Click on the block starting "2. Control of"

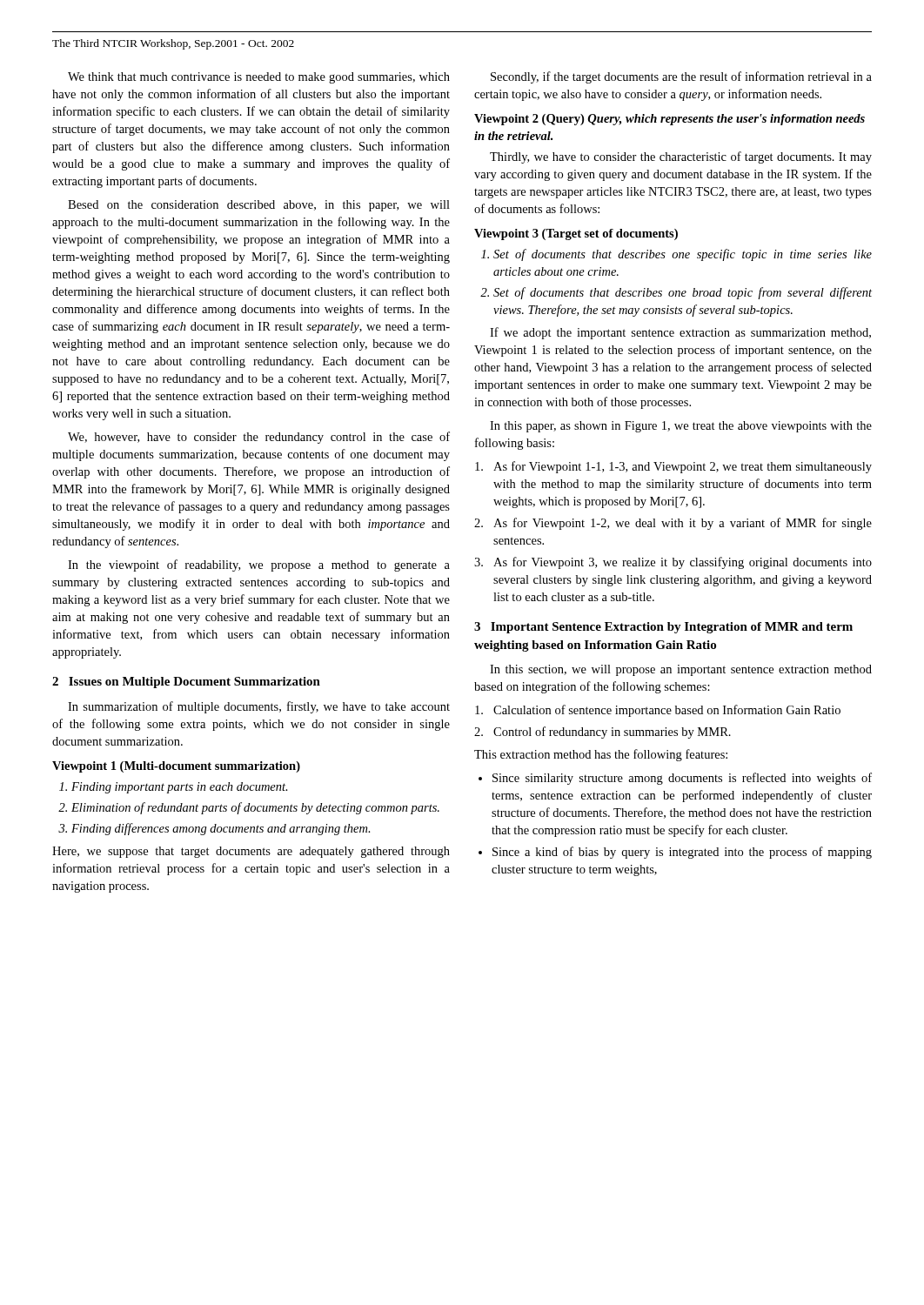603,732
